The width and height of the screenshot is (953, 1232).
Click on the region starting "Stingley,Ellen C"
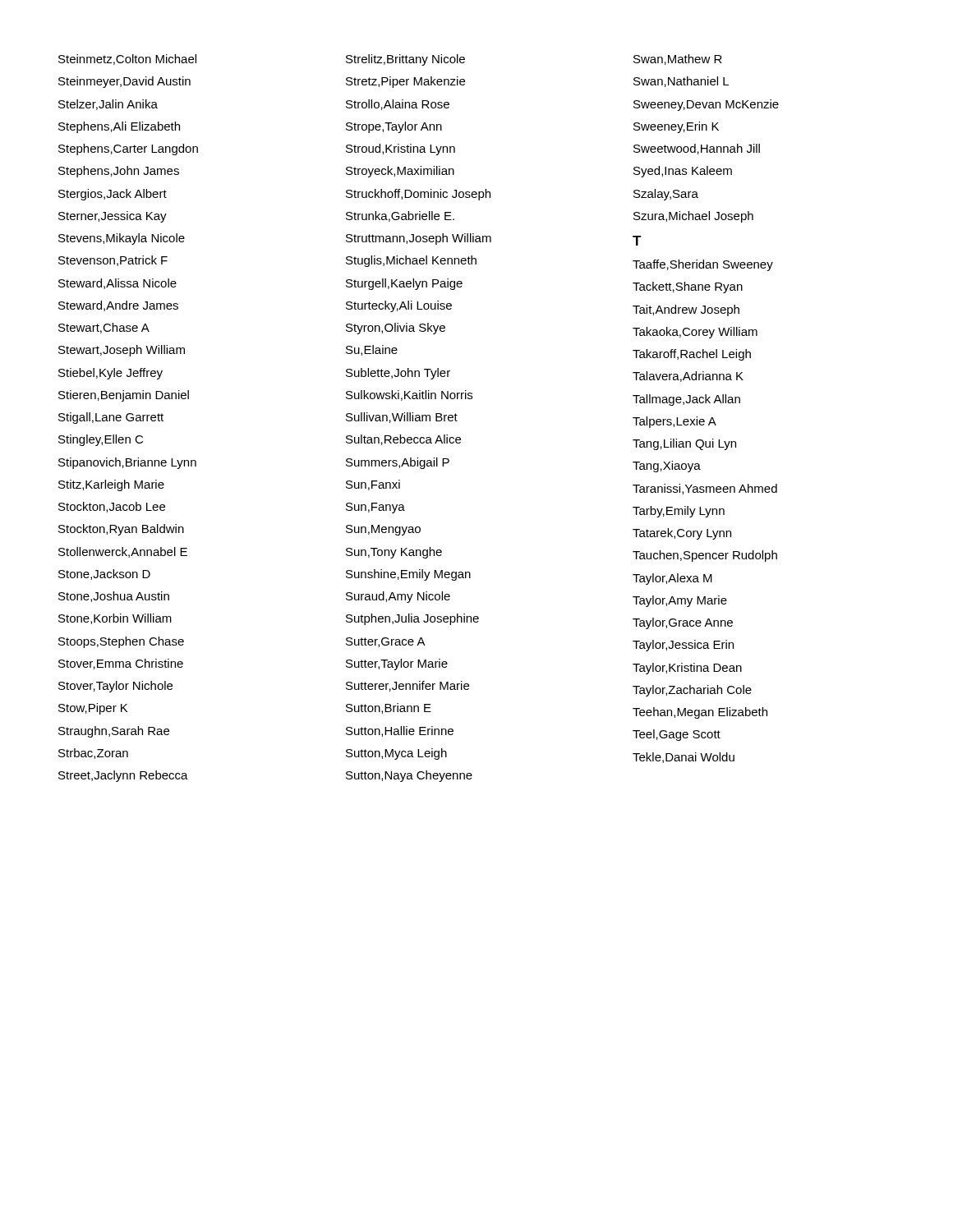[101, 439]
